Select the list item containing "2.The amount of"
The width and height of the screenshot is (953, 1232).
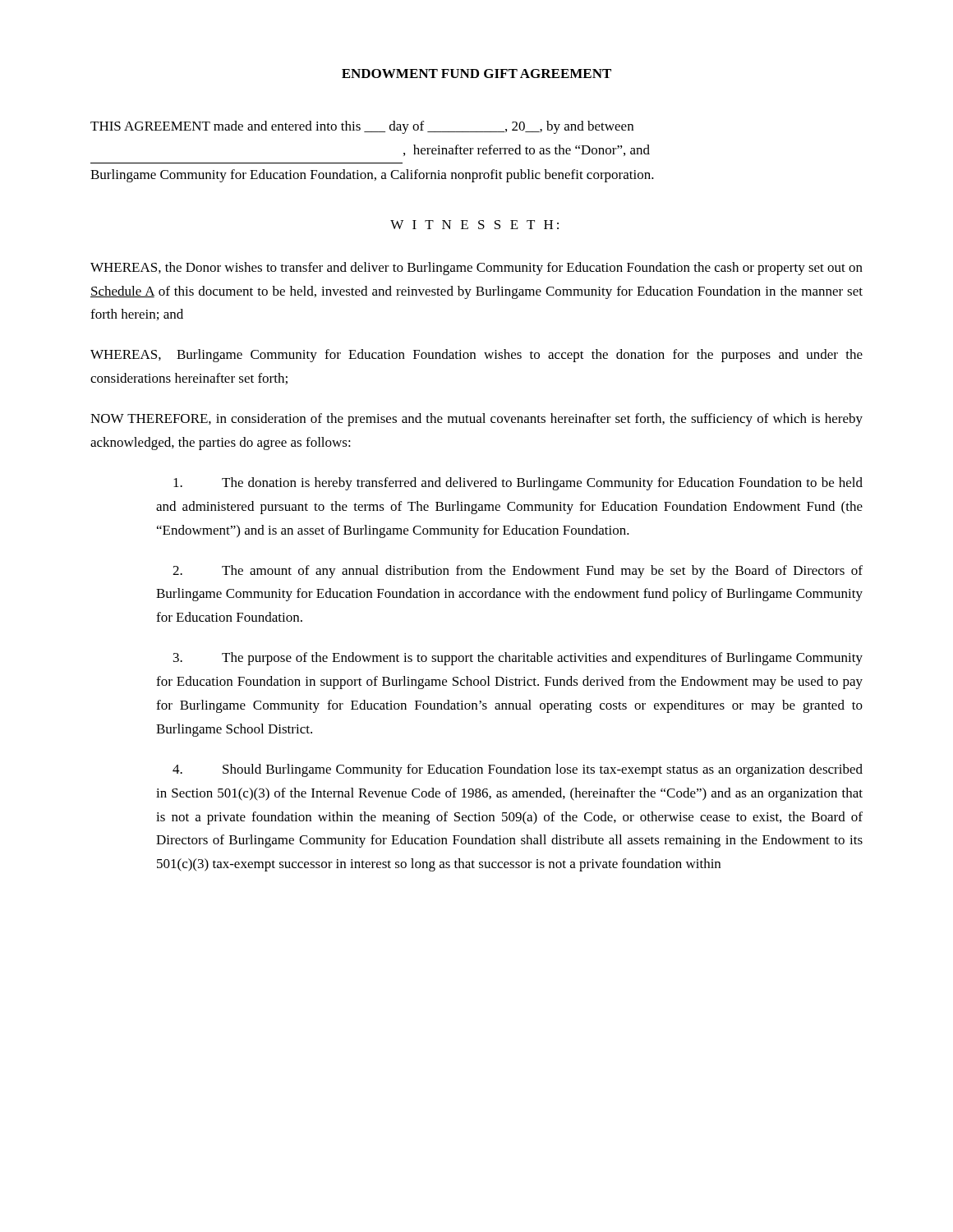476,595
